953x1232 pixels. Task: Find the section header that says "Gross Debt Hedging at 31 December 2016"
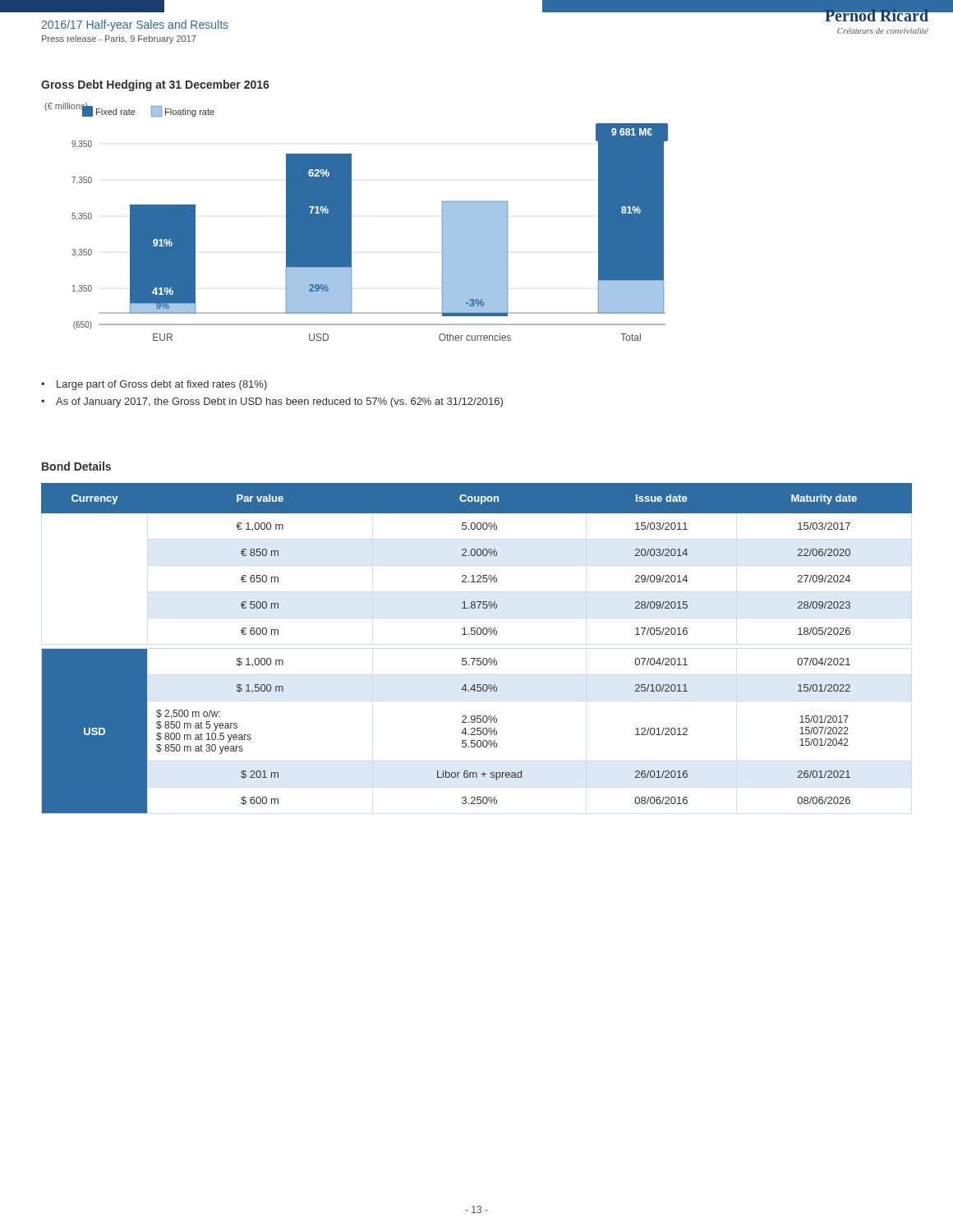pyautogui.click(x=155, y=85)
